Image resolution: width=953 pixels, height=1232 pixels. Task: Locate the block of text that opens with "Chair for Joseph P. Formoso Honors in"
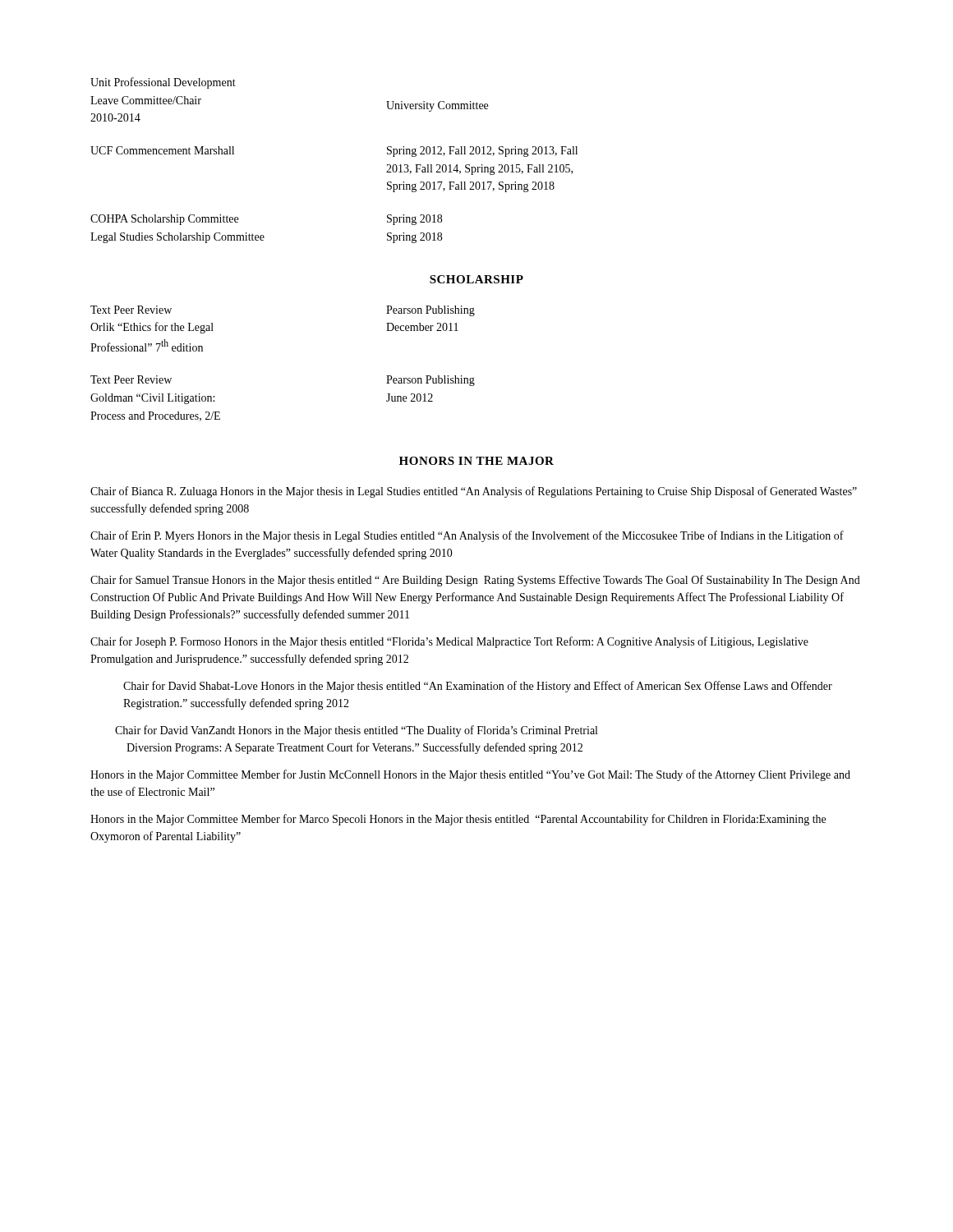[x=449, y=651]
